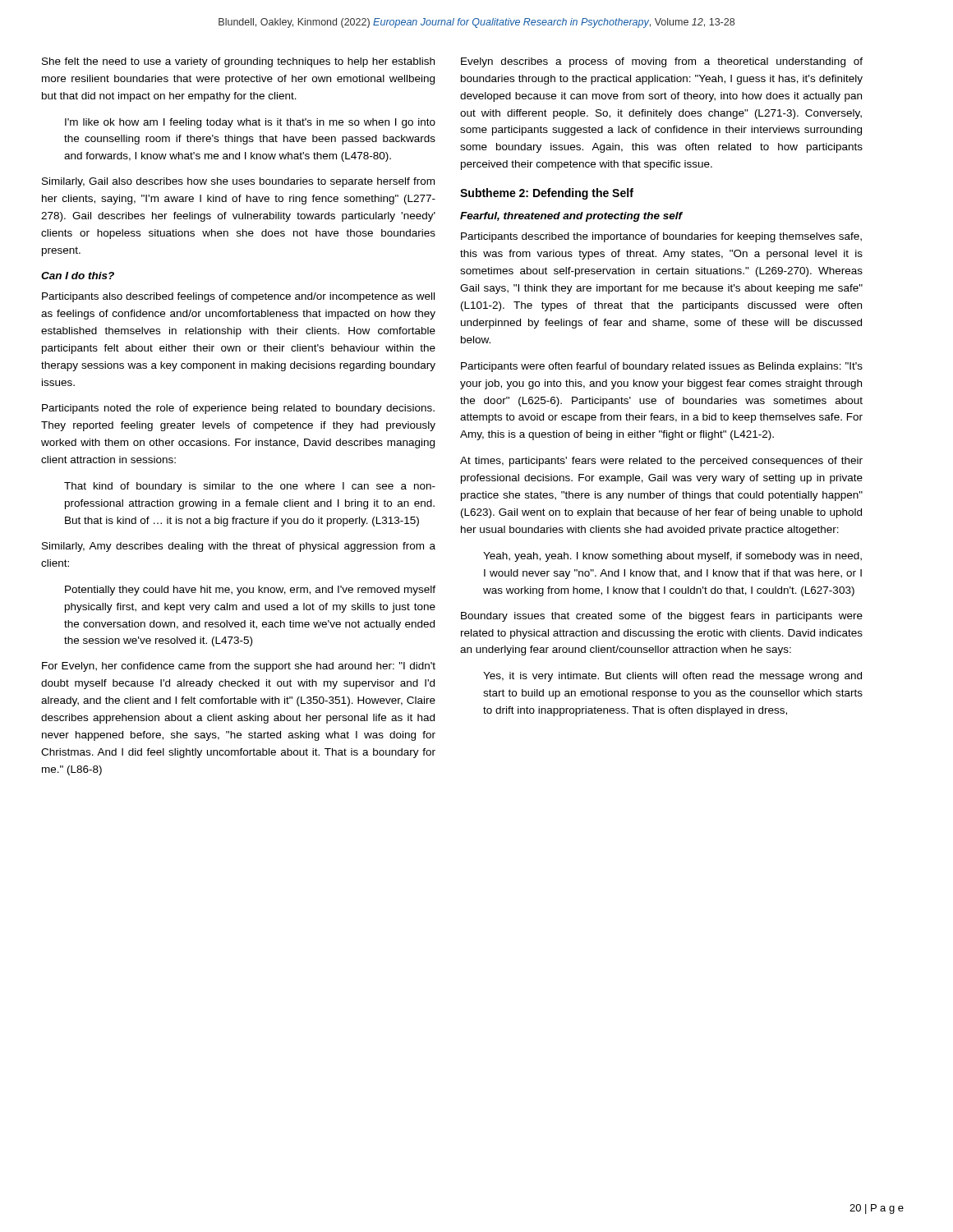Point to the block beginning "She felt the need to use a"
The height and width of the screenshot is (1232, 953).
tap(238, 78)
